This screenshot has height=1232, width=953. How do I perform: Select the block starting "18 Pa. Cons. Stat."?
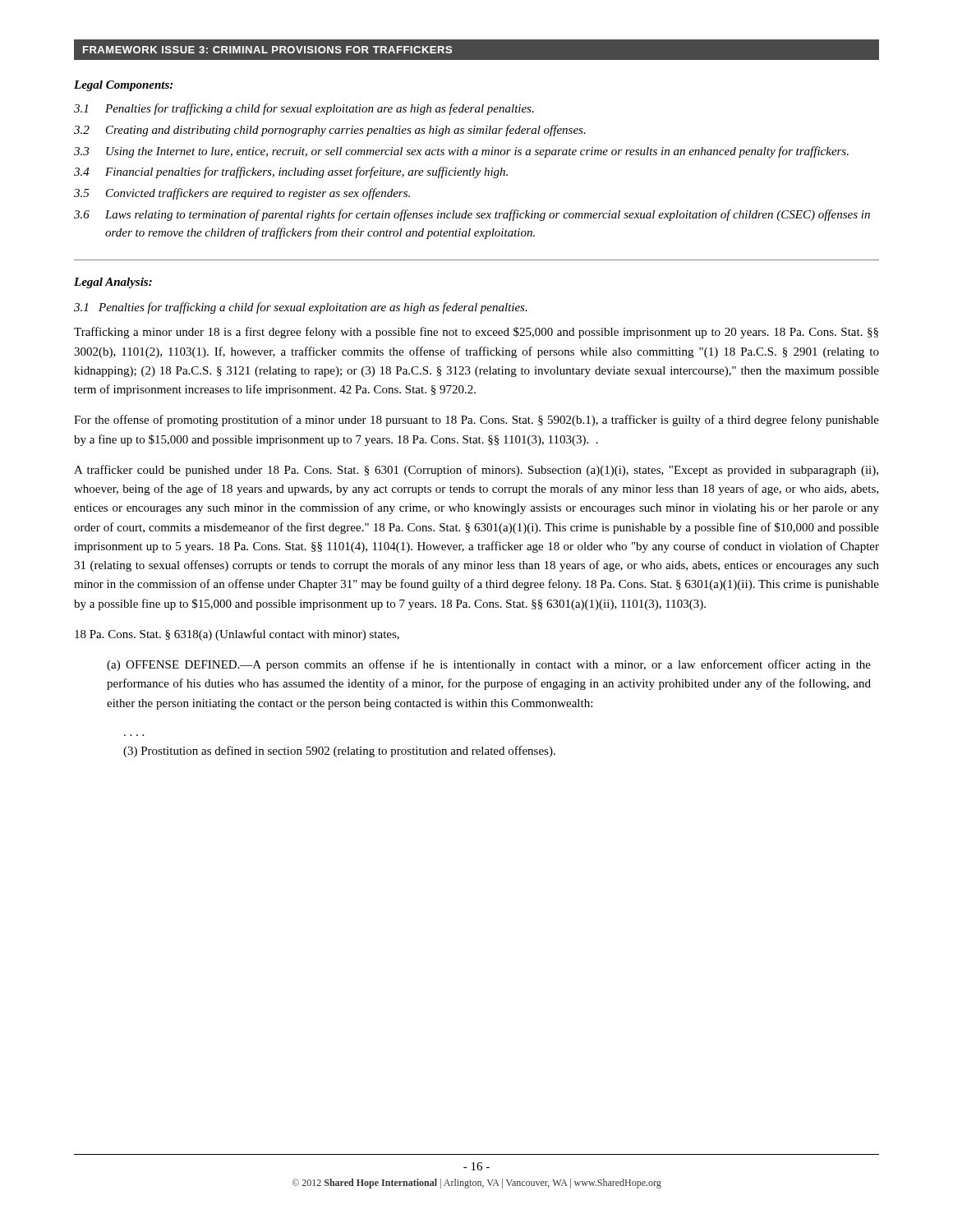pyautogui.click(x=237, y=634)
